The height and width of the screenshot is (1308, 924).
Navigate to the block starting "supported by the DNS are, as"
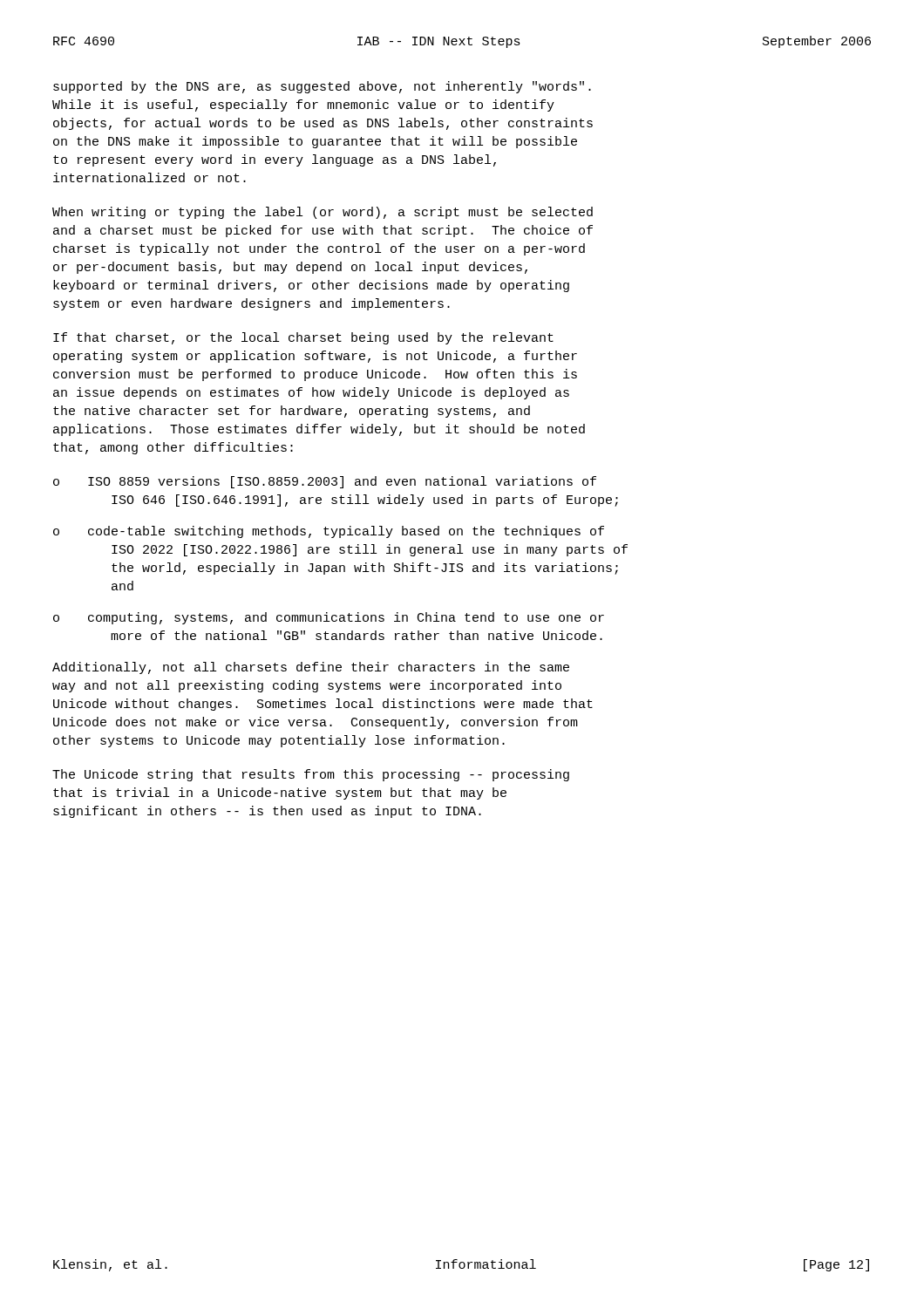click(323, 133)
